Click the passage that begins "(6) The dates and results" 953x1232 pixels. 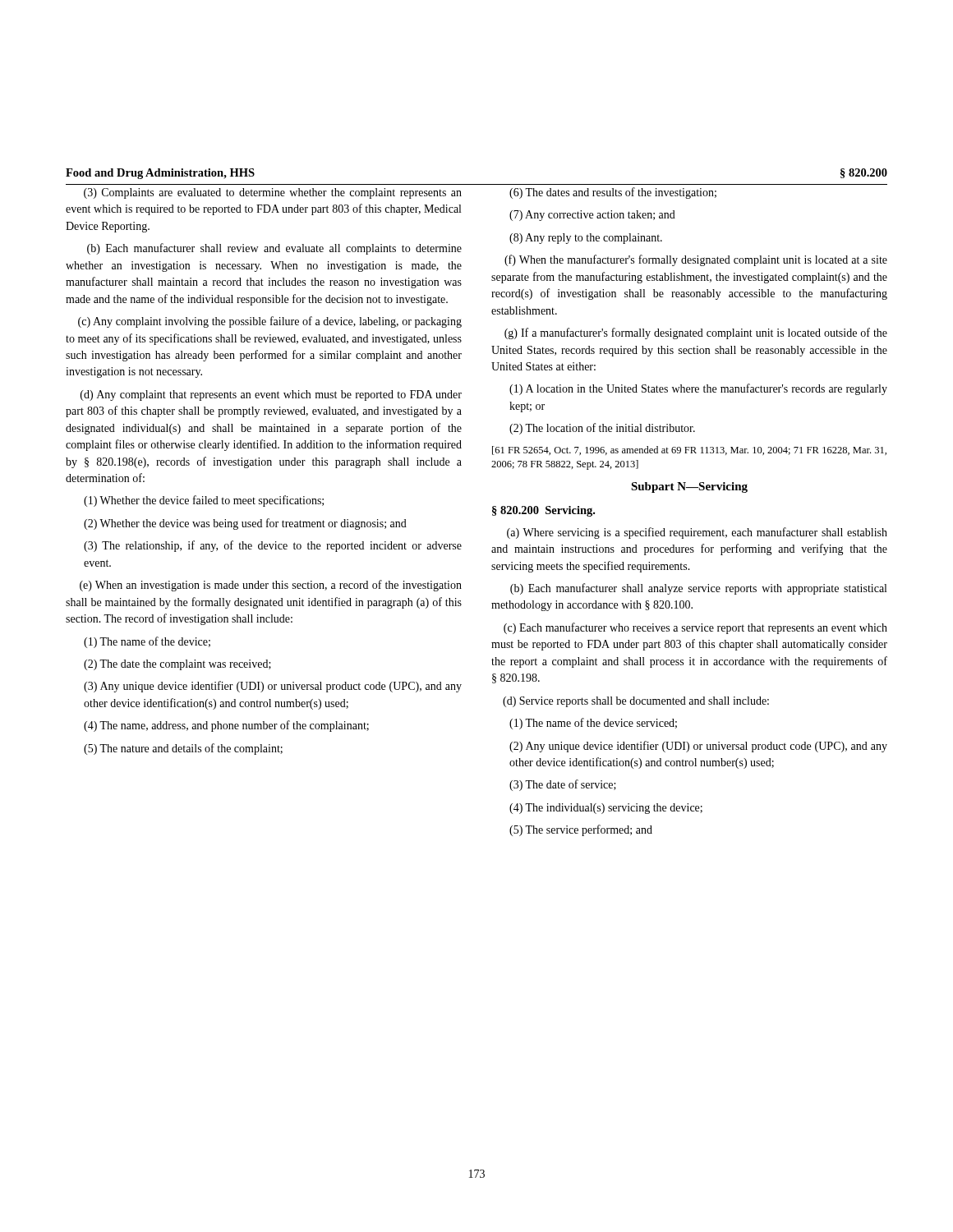click(613, 193)
